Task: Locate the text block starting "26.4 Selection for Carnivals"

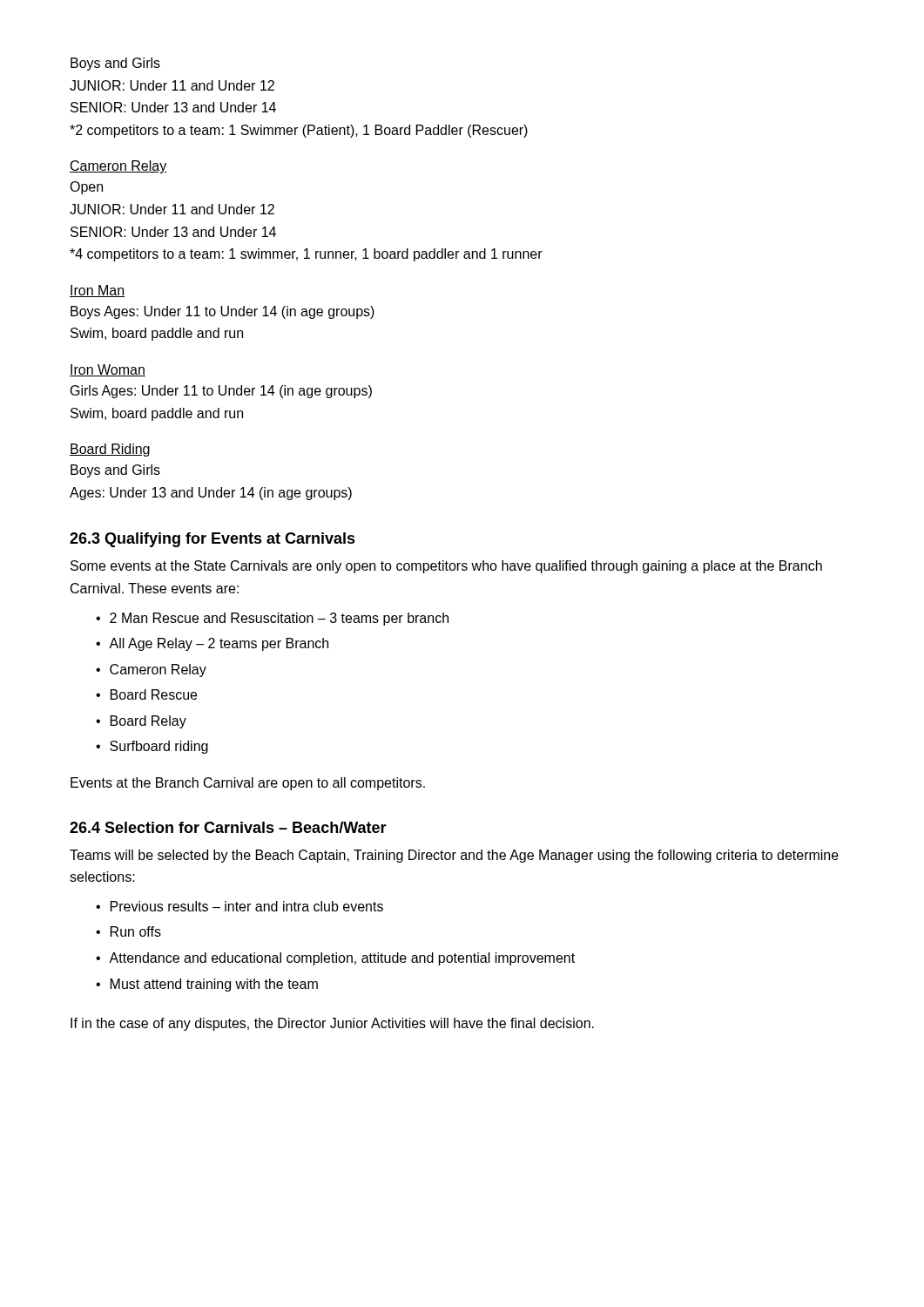Action: pyautogui.click(x=228, y=827)
